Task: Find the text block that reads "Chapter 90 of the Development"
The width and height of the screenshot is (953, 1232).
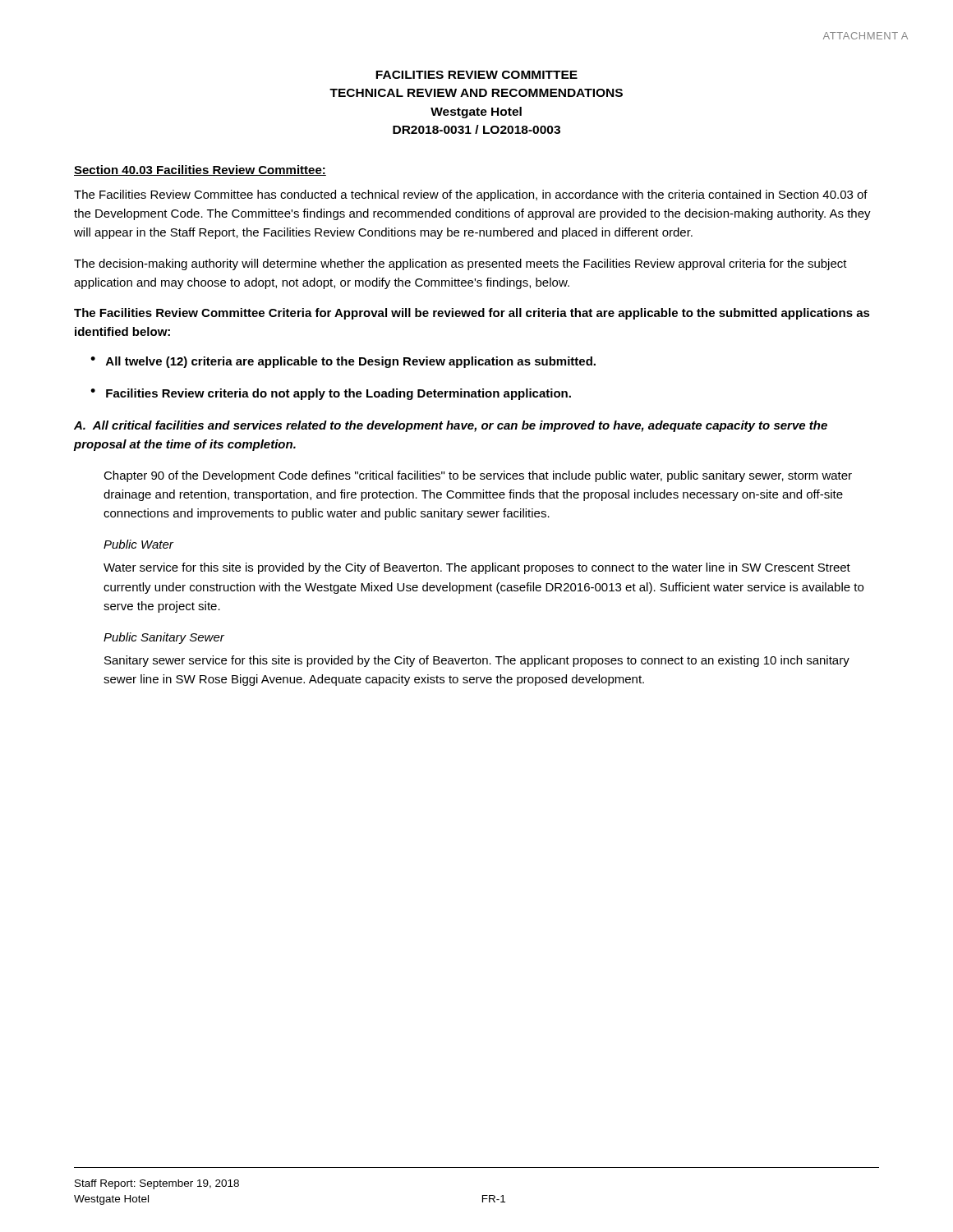Action: click(x=478, y=494)
